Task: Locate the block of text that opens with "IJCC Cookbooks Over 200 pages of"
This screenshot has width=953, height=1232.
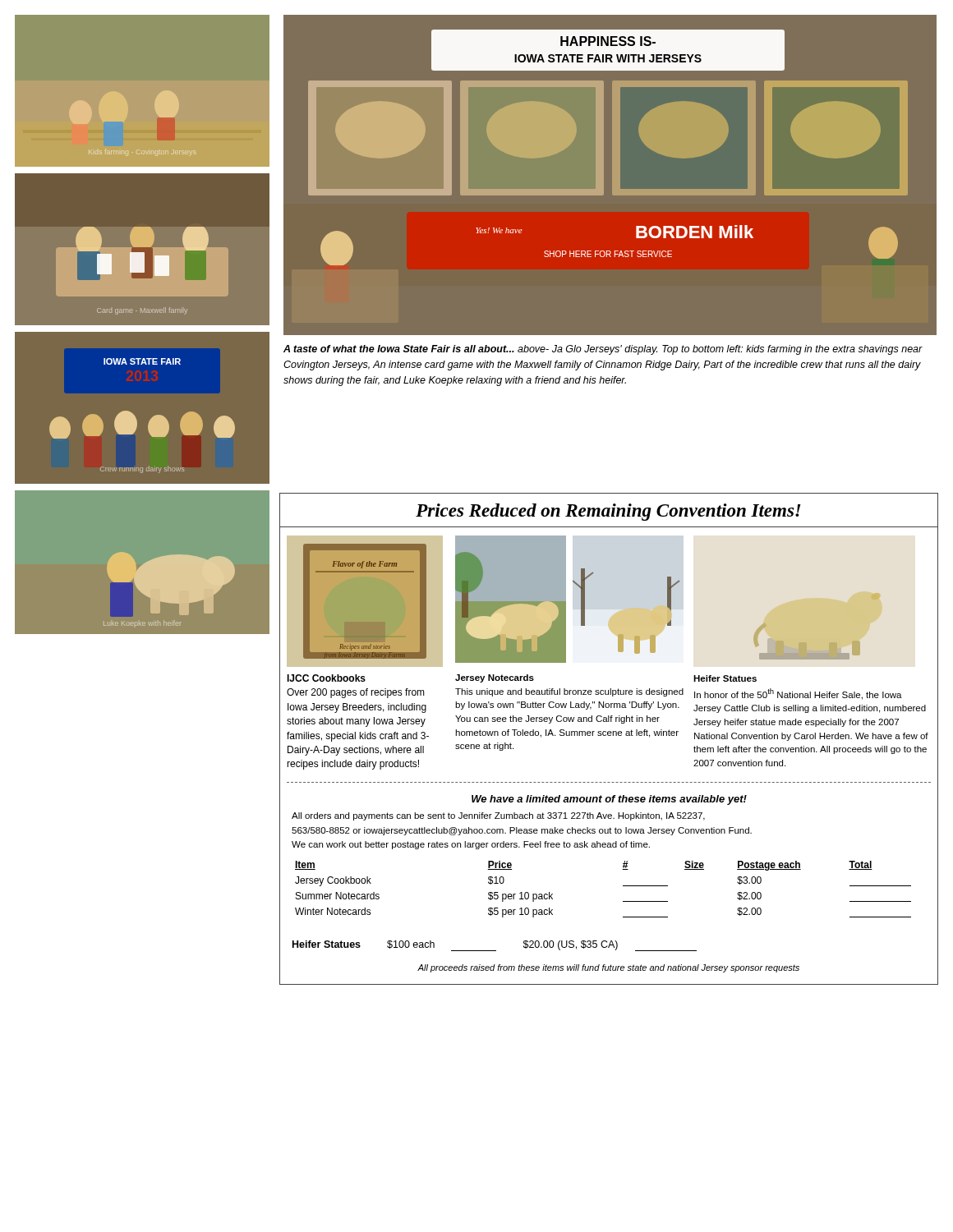Action: coord(358,721)
